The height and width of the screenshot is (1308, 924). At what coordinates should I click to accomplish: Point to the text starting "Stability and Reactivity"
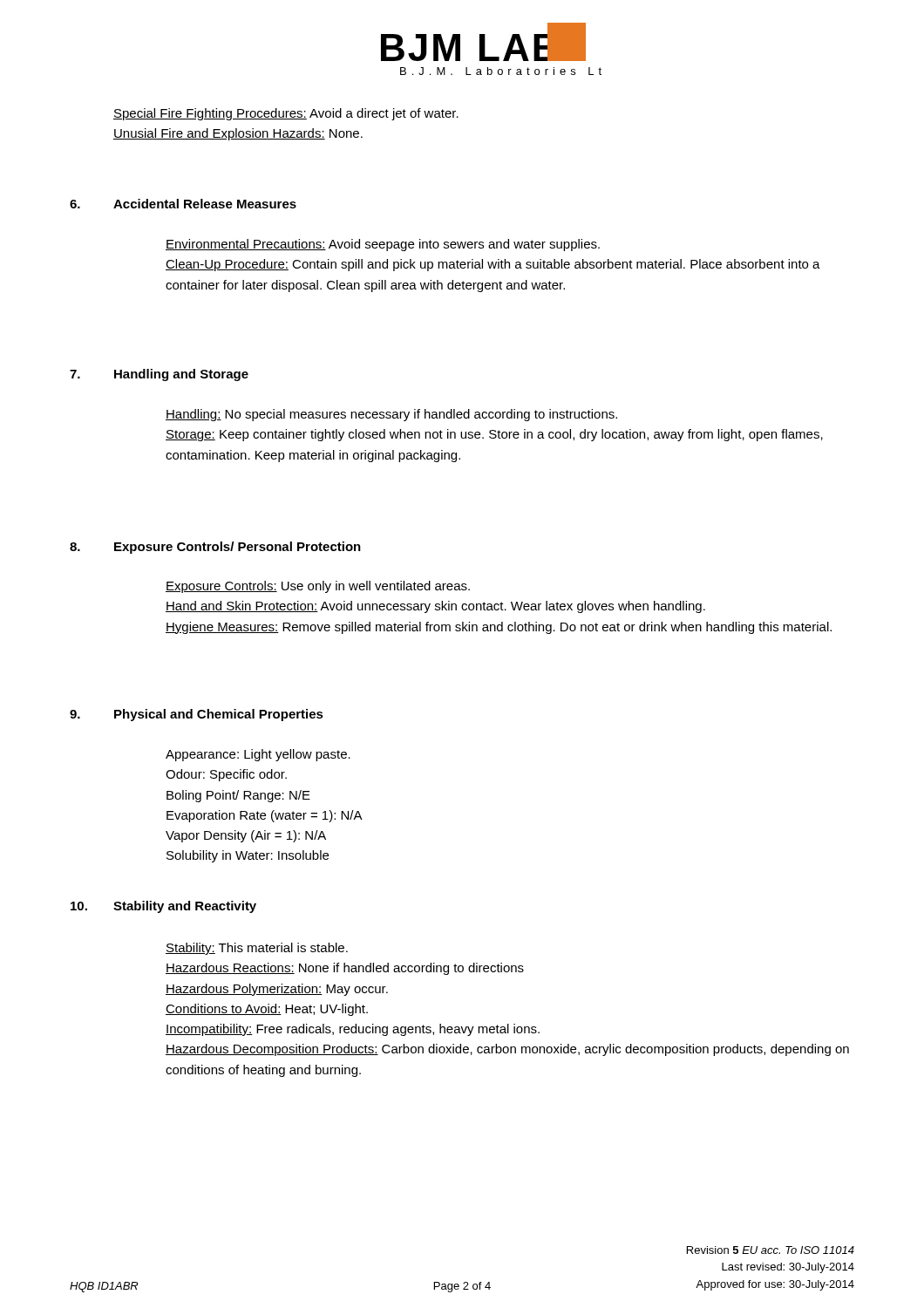pos(185,906)
